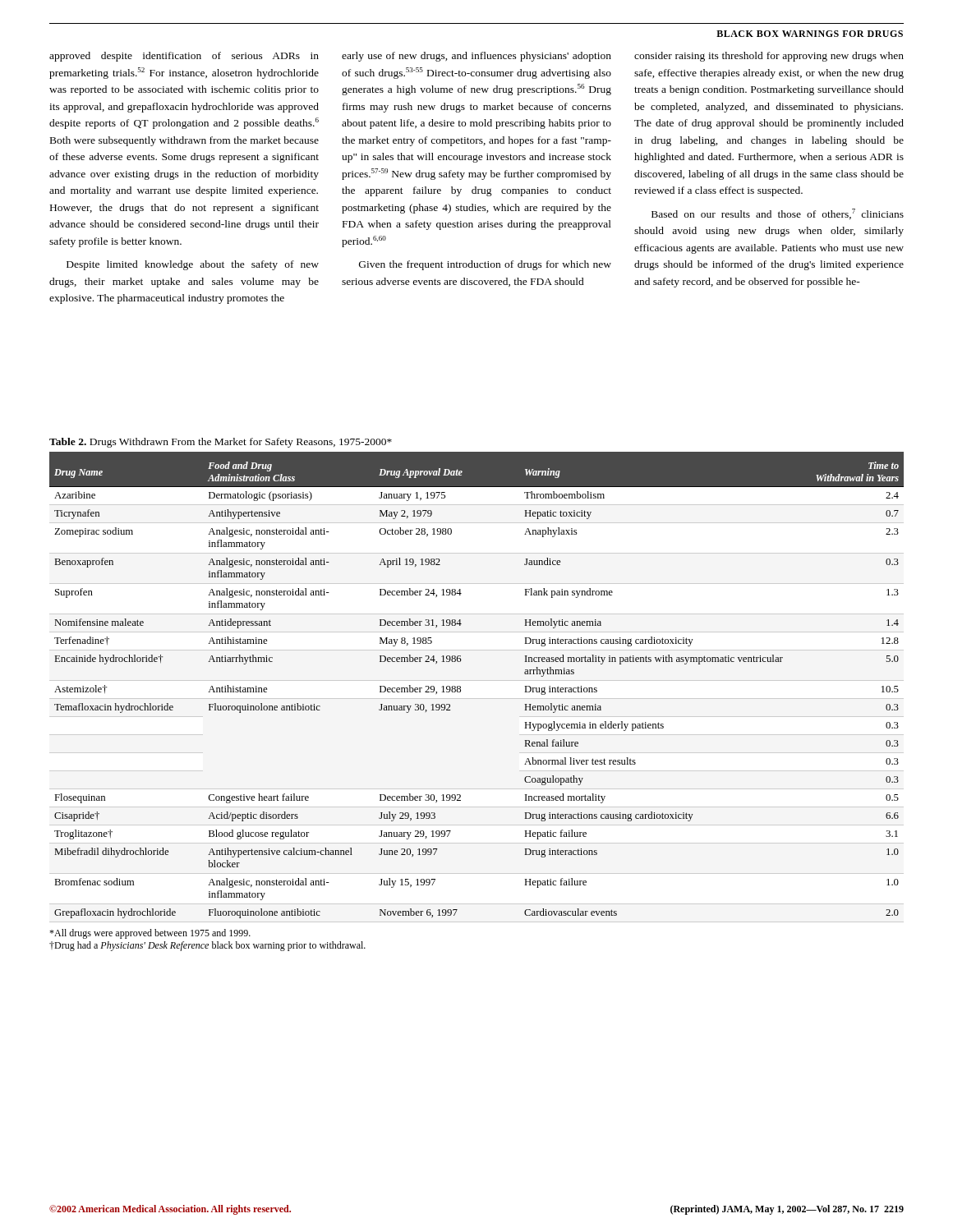The height and width of the screenshot is (1232, 953).
Task: Click the passage that begins "early use of new drugs, and influences"
Action: click(476, 169)
